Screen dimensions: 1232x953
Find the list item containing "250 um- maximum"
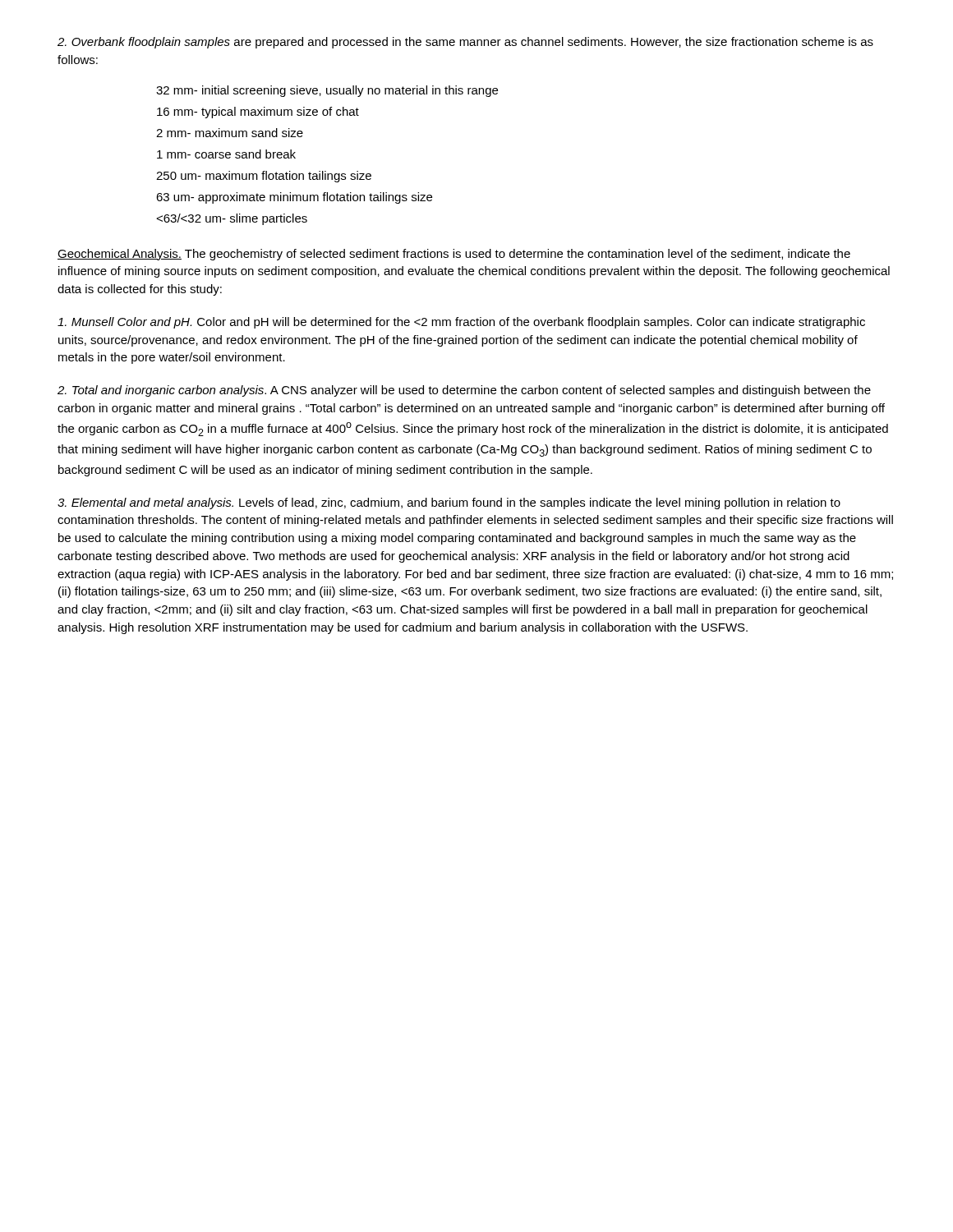[264, 175]
